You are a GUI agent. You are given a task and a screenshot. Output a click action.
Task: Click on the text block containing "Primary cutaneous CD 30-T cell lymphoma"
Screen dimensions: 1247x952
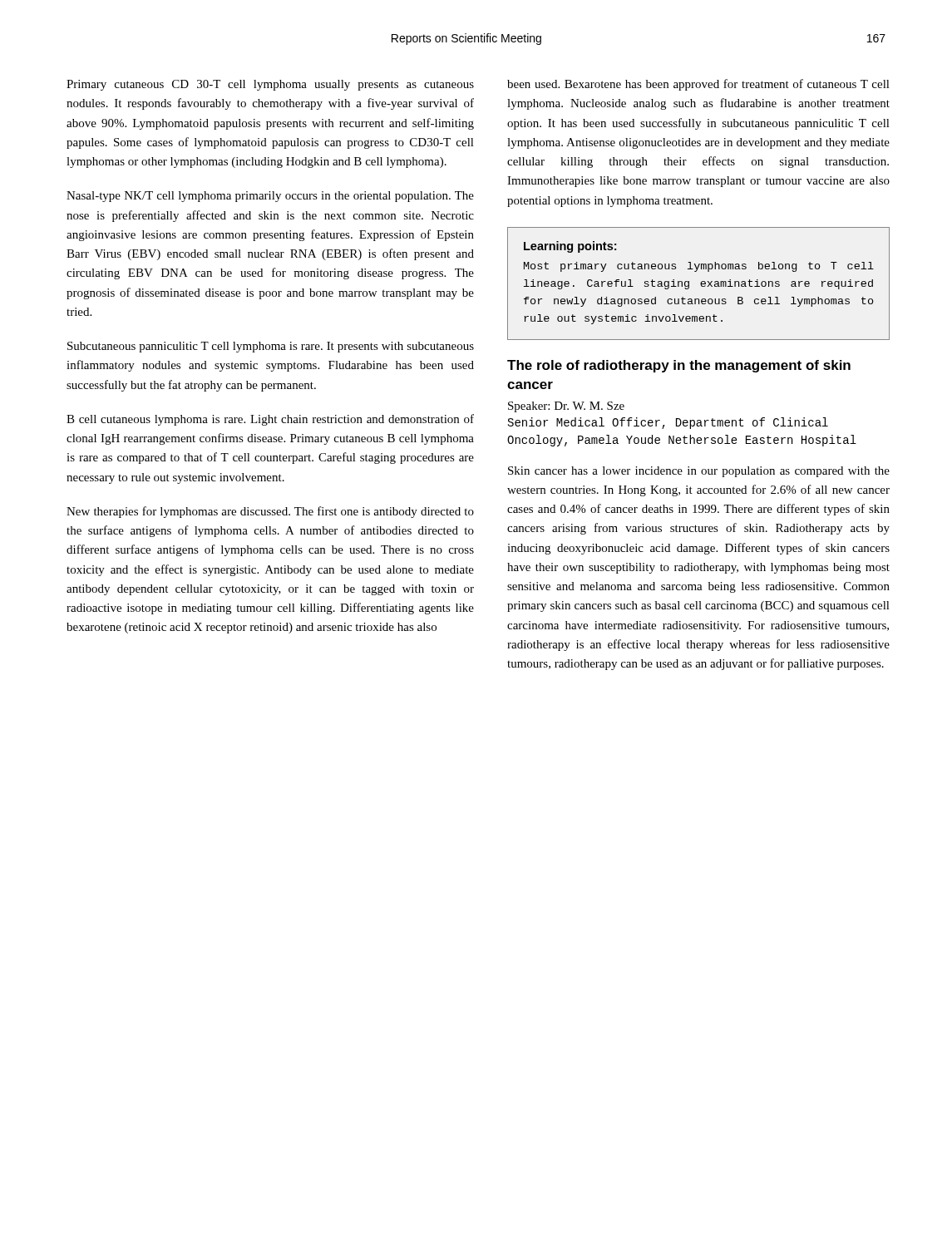point(270,123)
